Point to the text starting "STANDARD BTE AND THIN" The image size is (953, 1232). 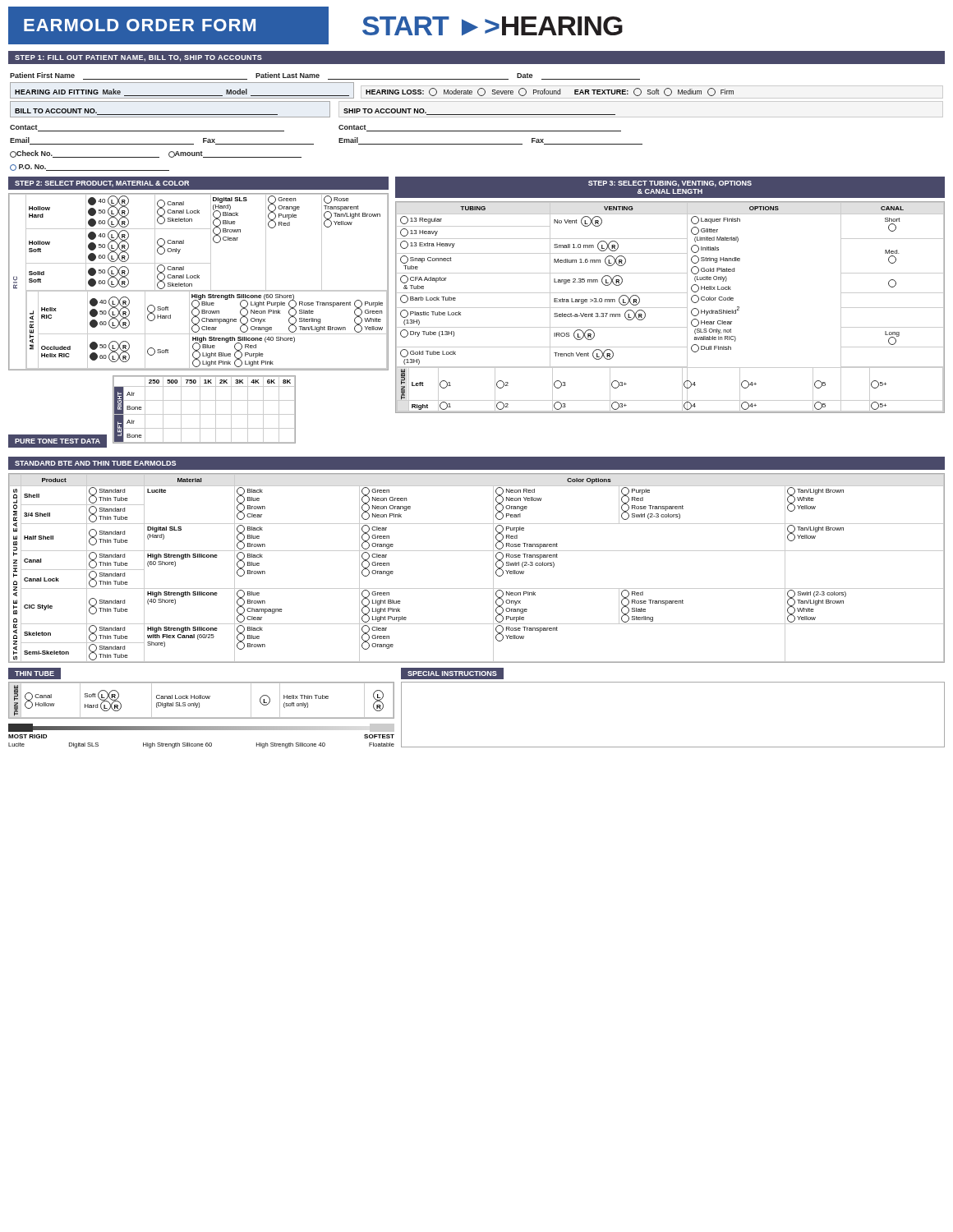pyautogui.click(x=95, y=463)
